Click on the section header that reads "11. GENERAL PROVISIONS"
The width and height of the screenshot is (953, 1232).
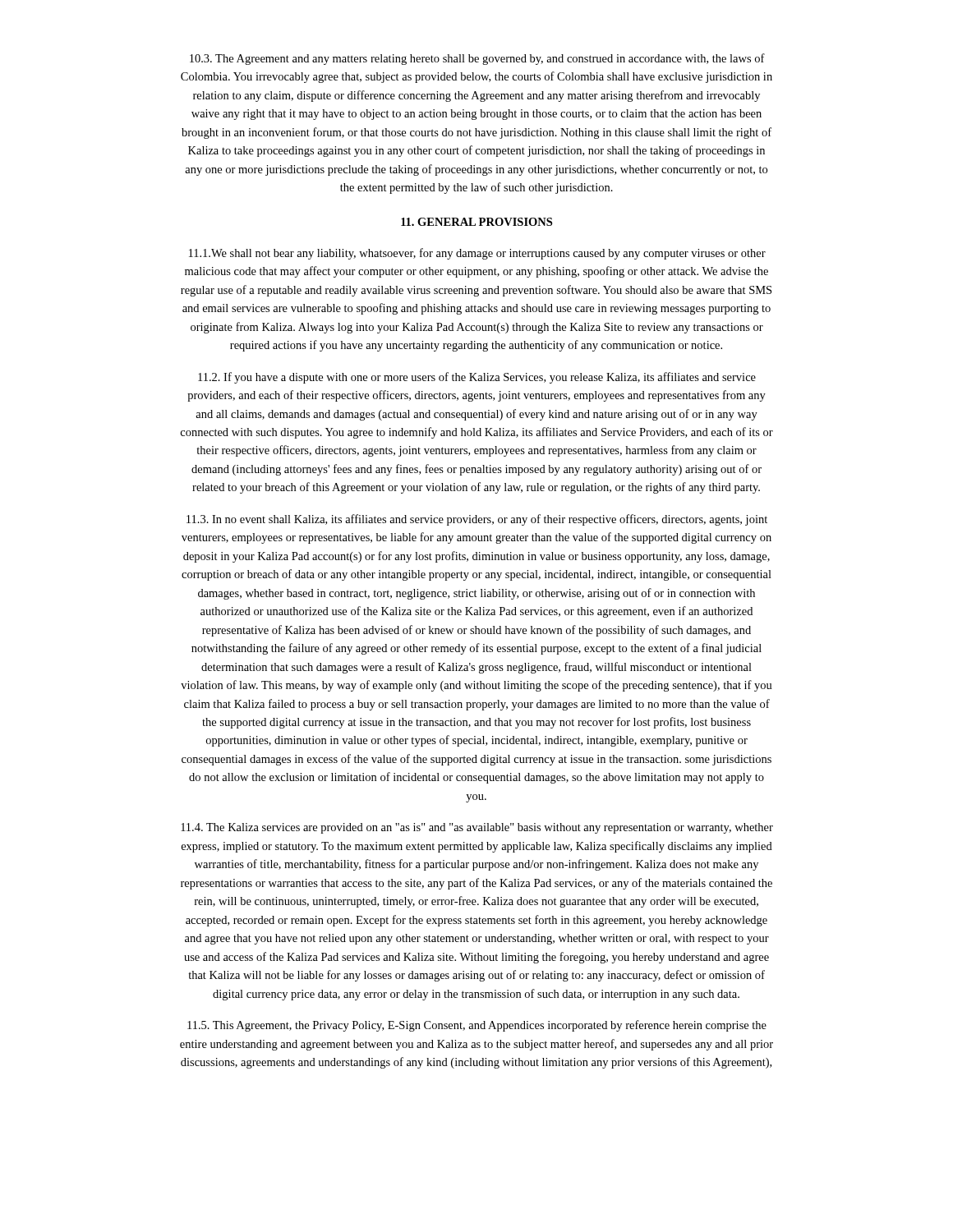click(x=476, y=222)
